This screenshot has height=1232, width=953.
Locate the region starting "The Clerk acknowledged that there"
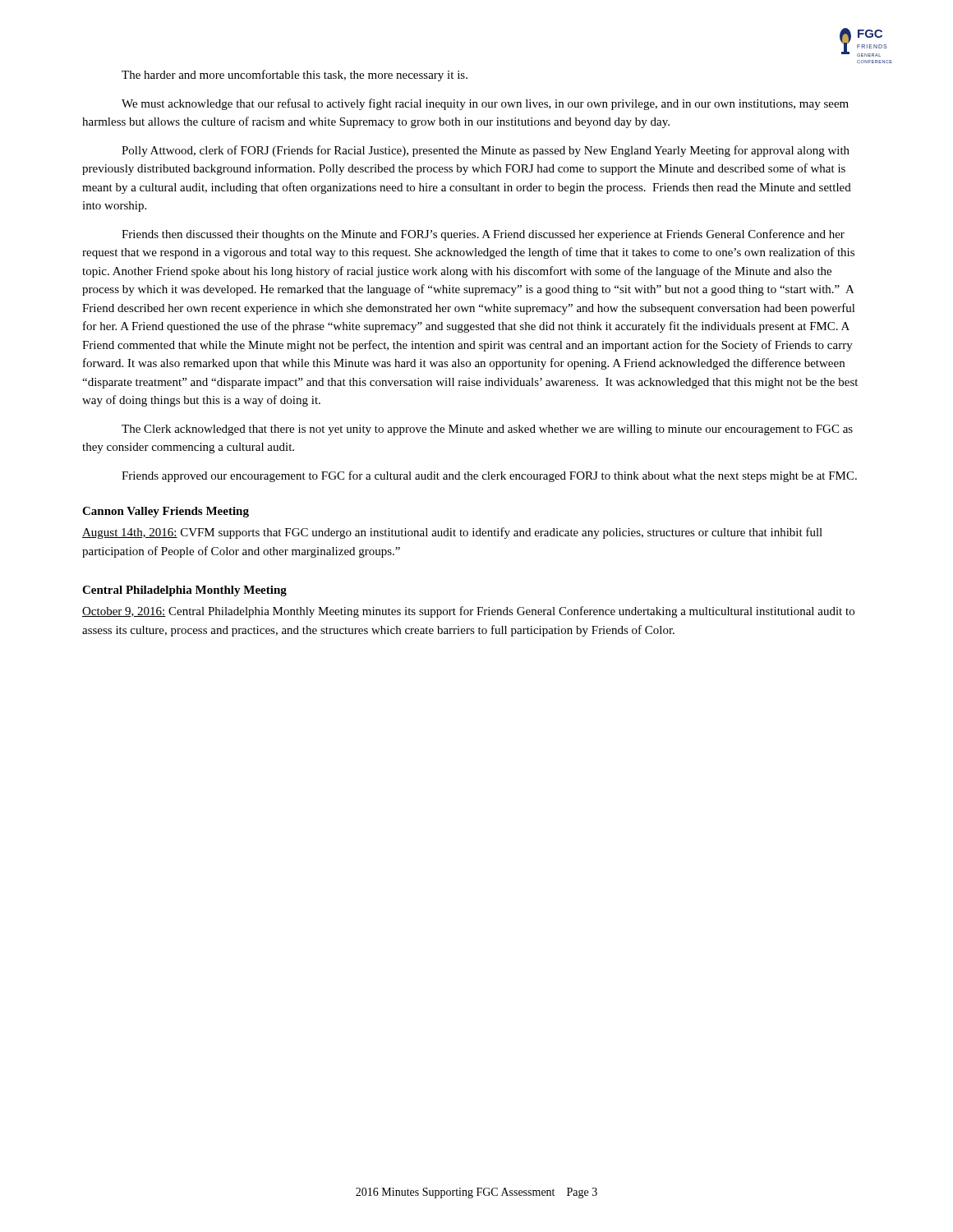pyautogui.click(x=468, y=438)
